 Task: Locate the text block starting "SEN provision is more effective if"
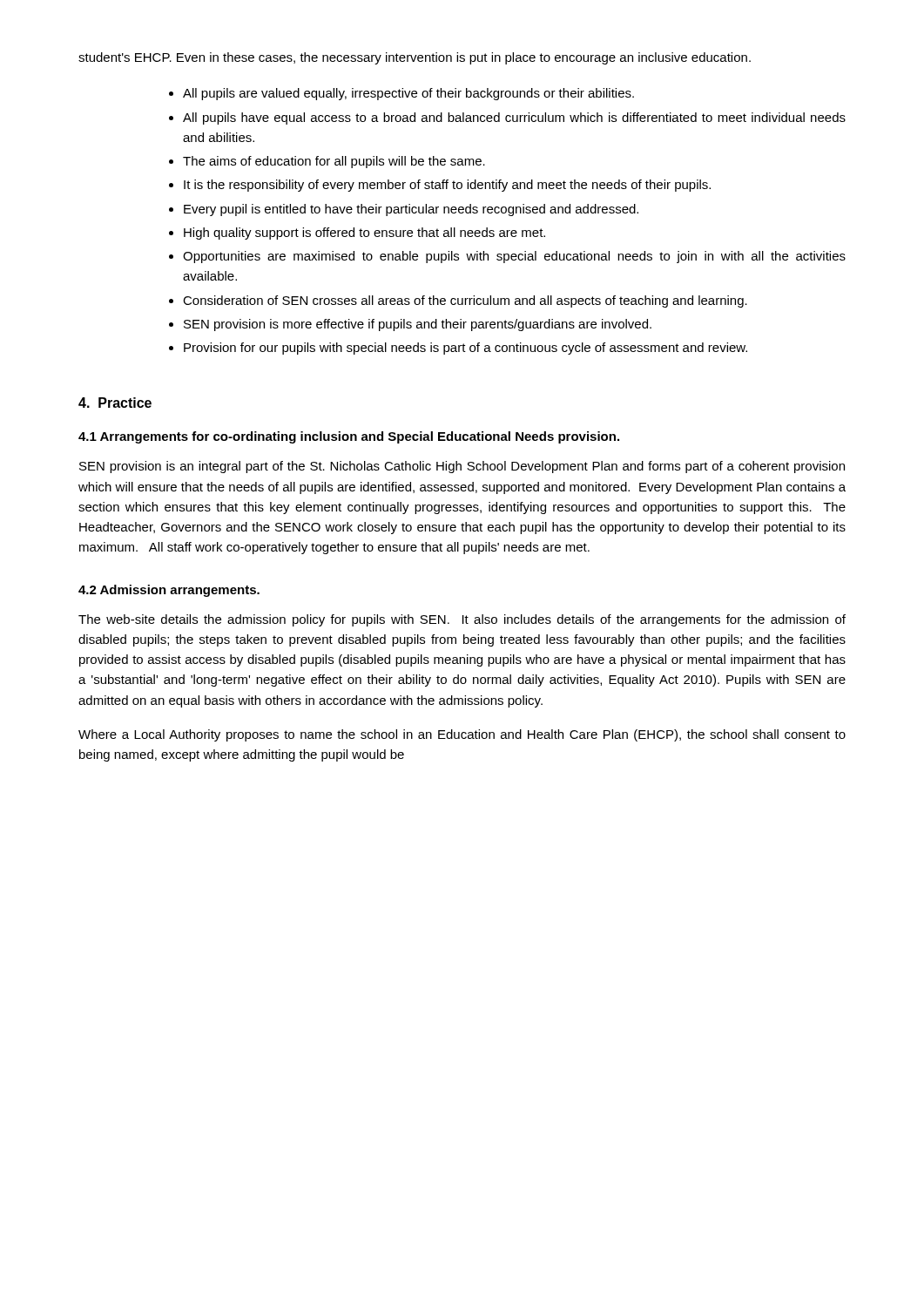click(x=514, y=324)
